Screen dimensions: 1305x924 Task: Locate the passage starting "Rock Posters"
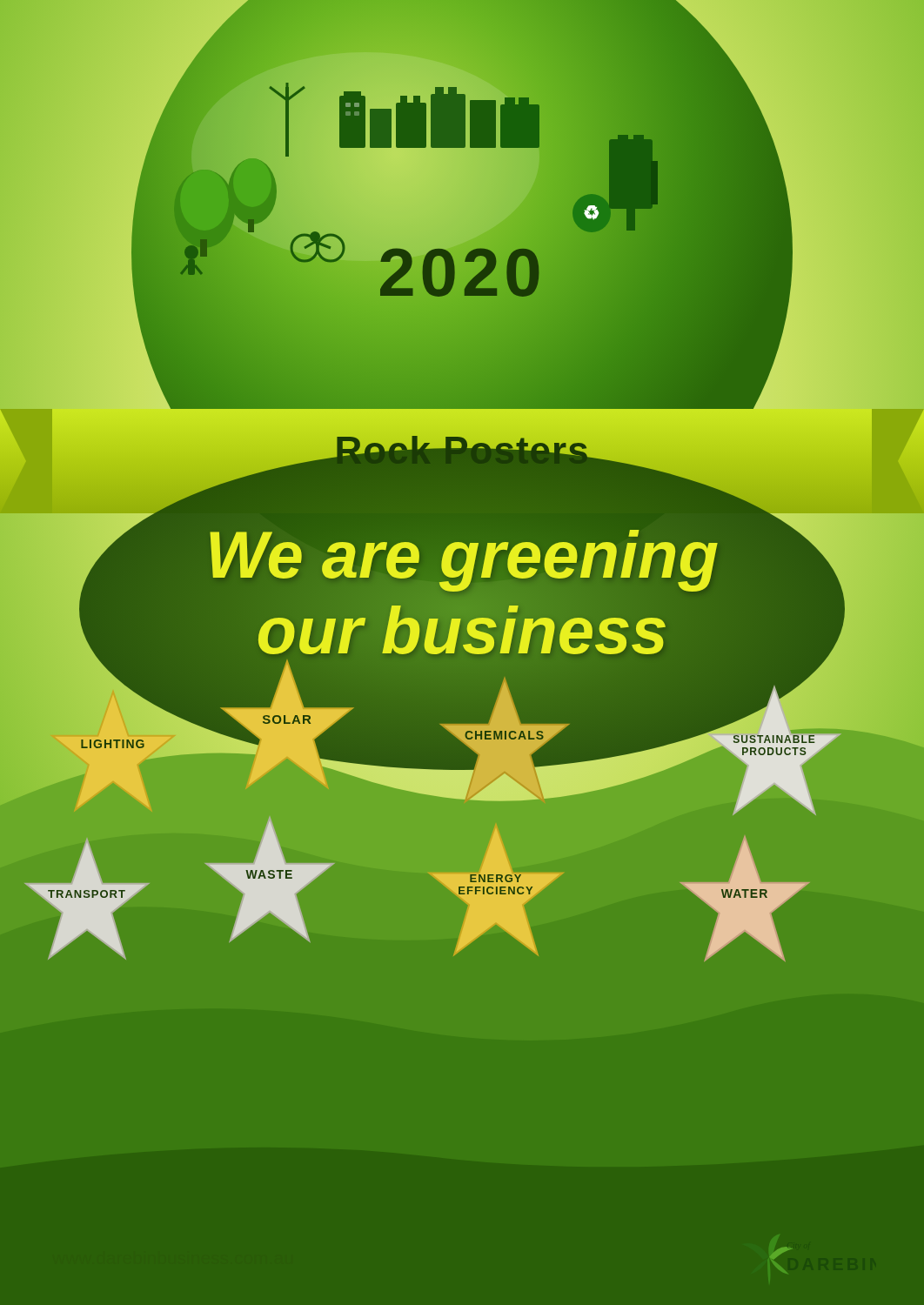click(x=462, y=450)
